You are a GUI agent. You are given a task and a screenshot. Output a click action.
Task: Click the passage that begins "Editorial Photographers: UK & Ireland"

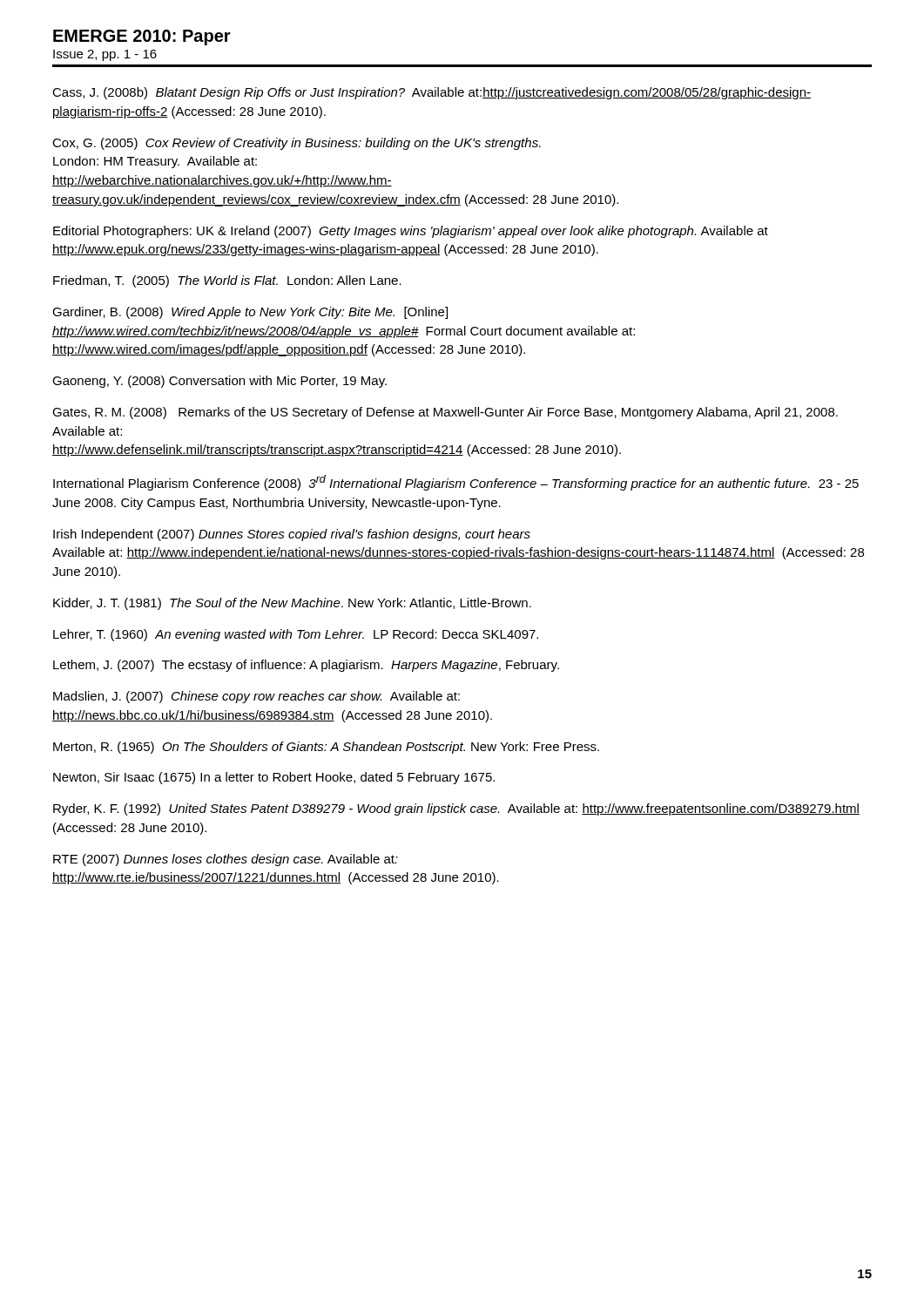[410, 240]
